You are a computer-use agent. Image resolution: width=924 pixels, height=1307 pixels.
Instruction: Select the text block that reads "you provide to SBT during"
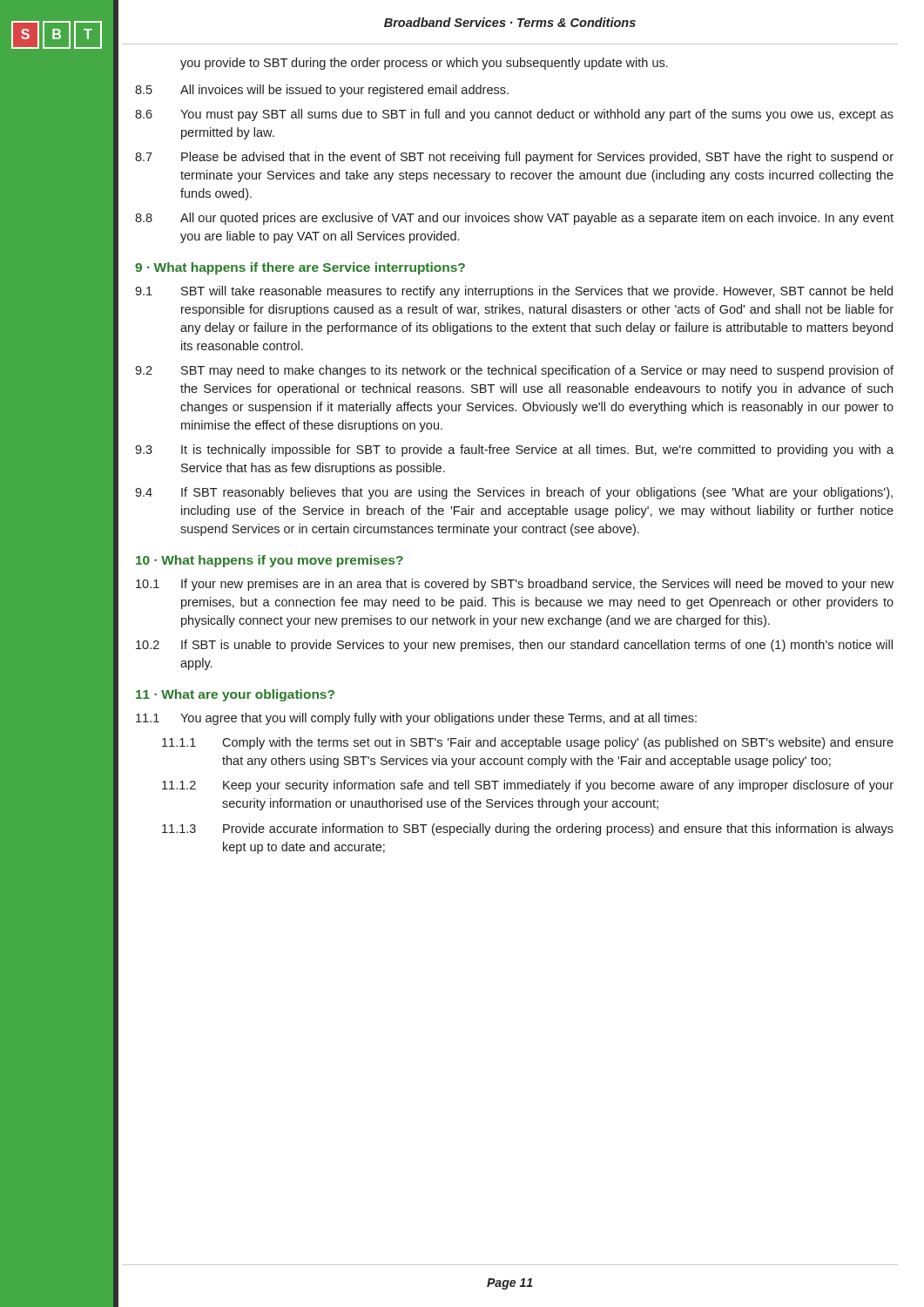pos(424,63)
